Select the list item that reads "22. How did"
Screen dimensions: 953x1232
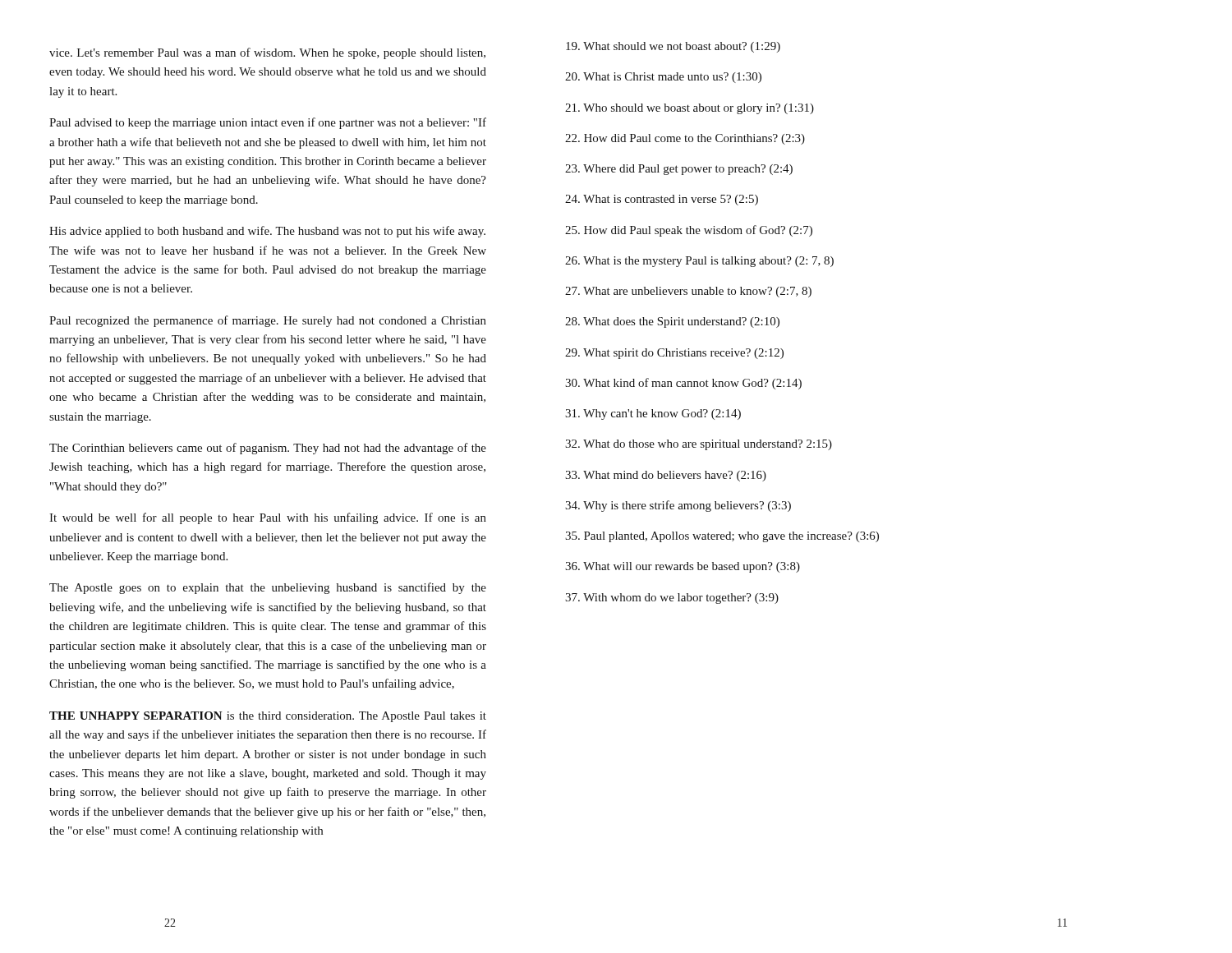click(685, 138)
